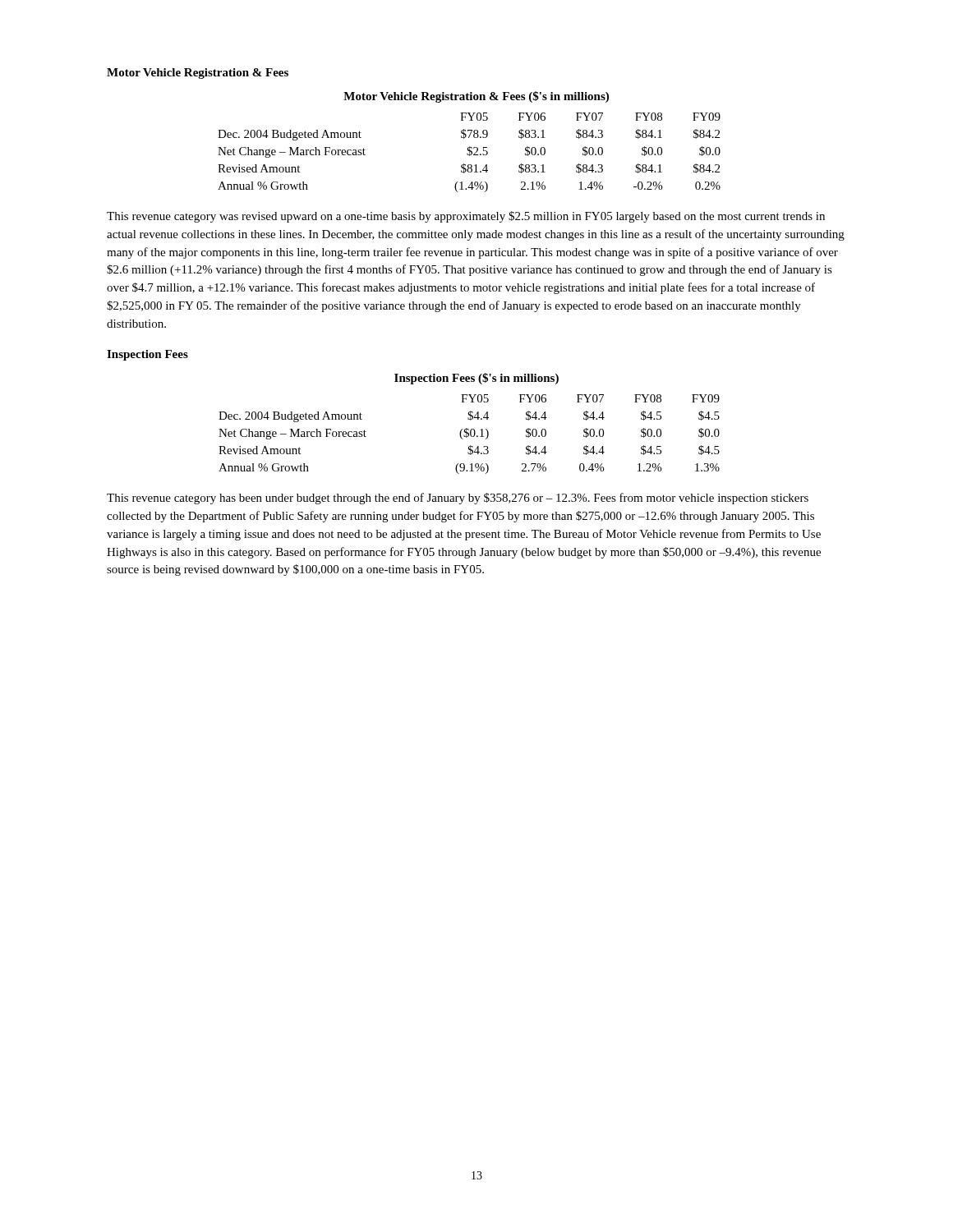Image resolution: width=953 pixels, height=1232 pixels.
Task: Point to "Motor Vehicle Registration & Fees"
Action: pyautogui.click(x=198, y=72)
